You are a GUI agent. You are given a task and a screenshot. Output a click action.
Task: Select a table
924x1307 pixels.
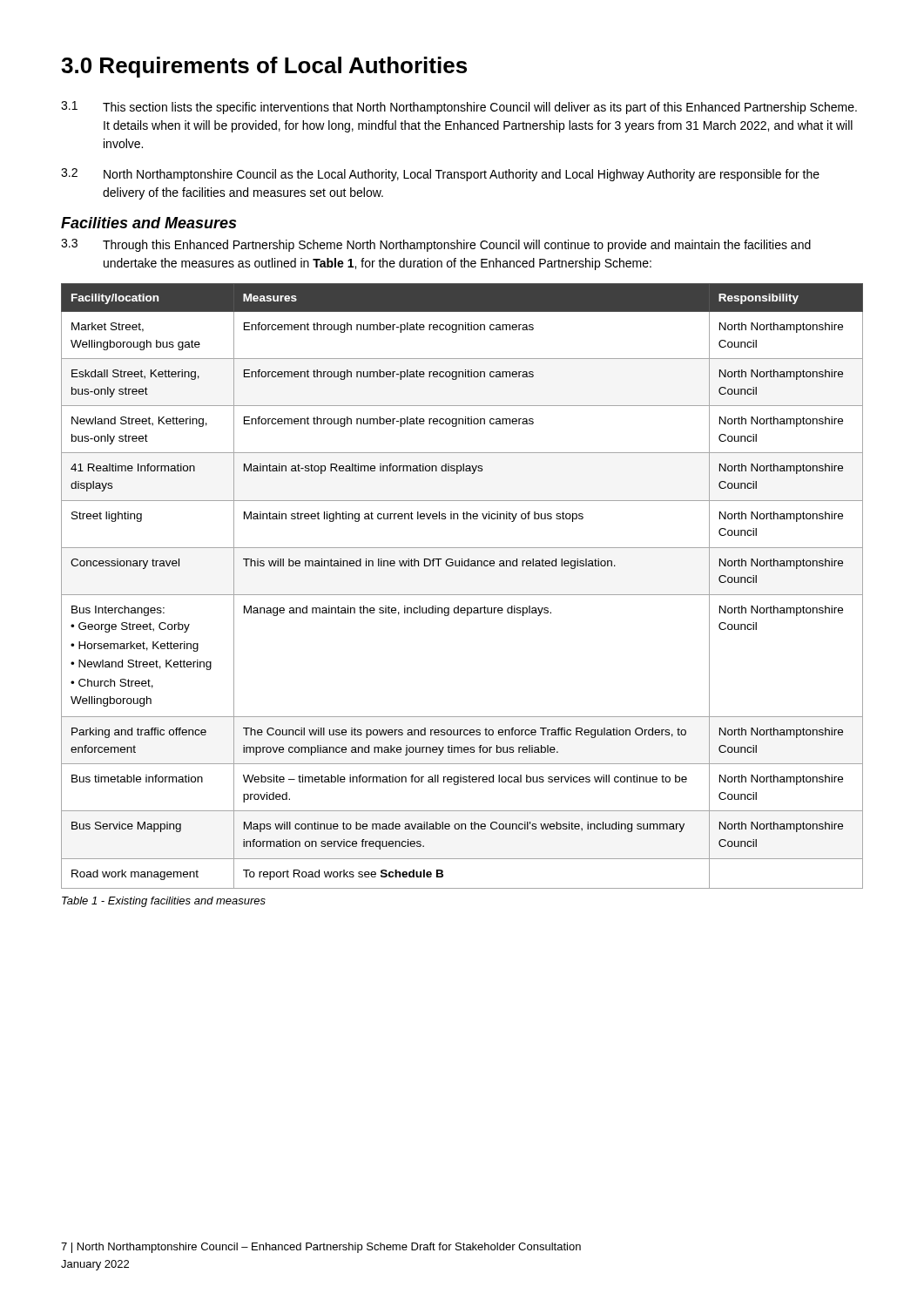point(462,586)
